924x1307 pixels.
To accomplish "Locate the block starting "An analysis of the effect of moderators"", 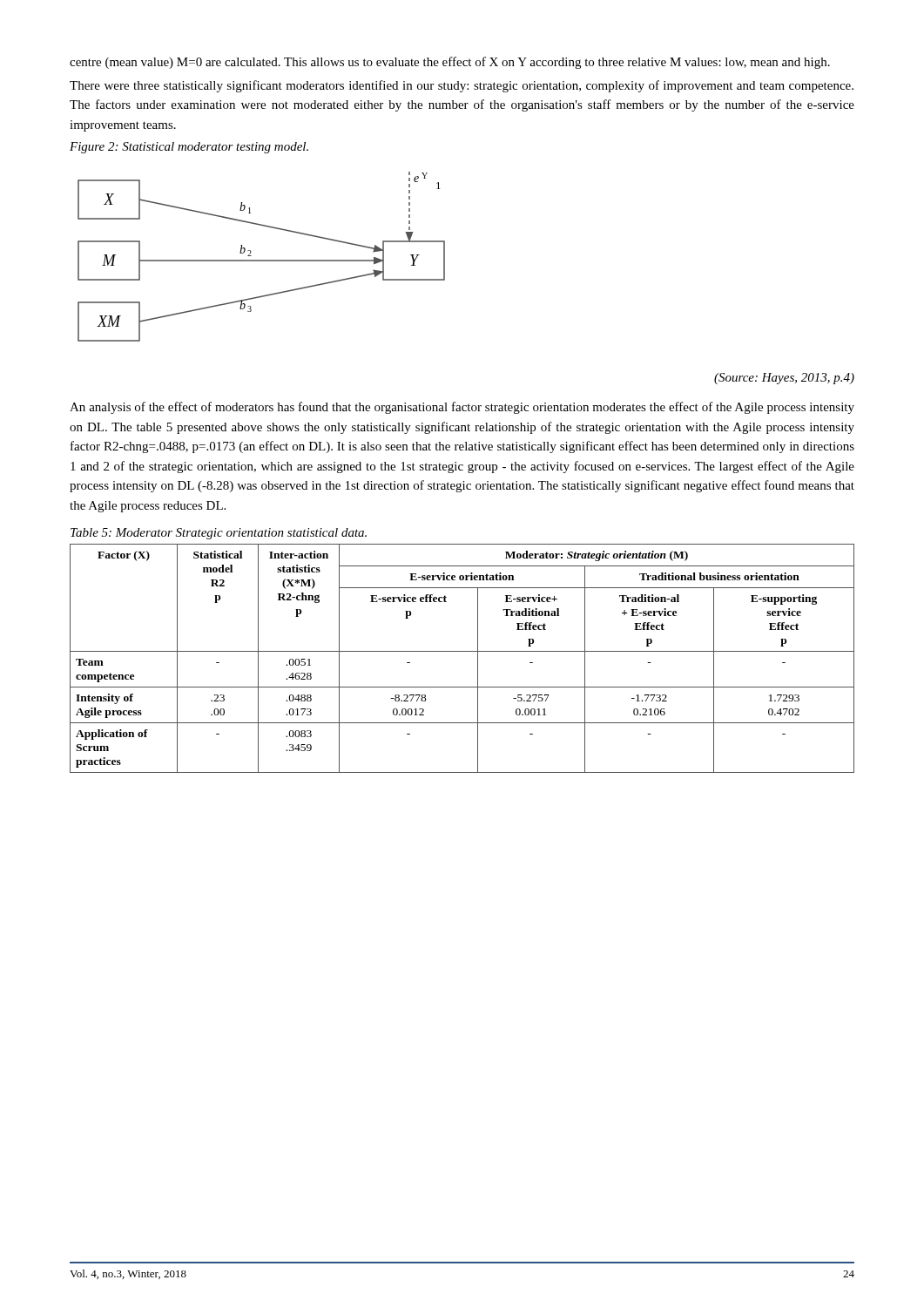I will click(462, 456).
